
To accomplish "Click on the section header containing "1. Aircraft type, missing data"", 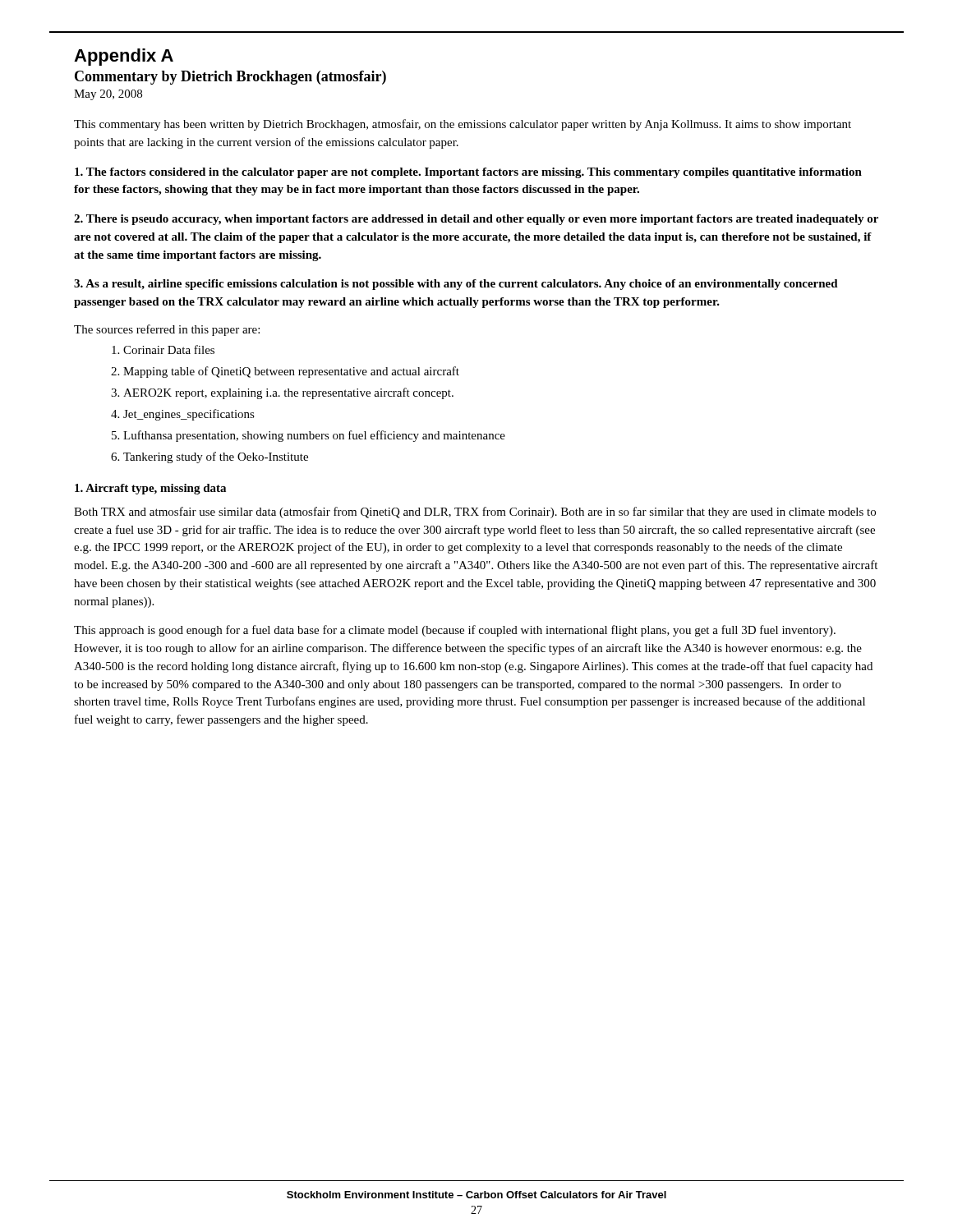I will [x=150, y=488].
